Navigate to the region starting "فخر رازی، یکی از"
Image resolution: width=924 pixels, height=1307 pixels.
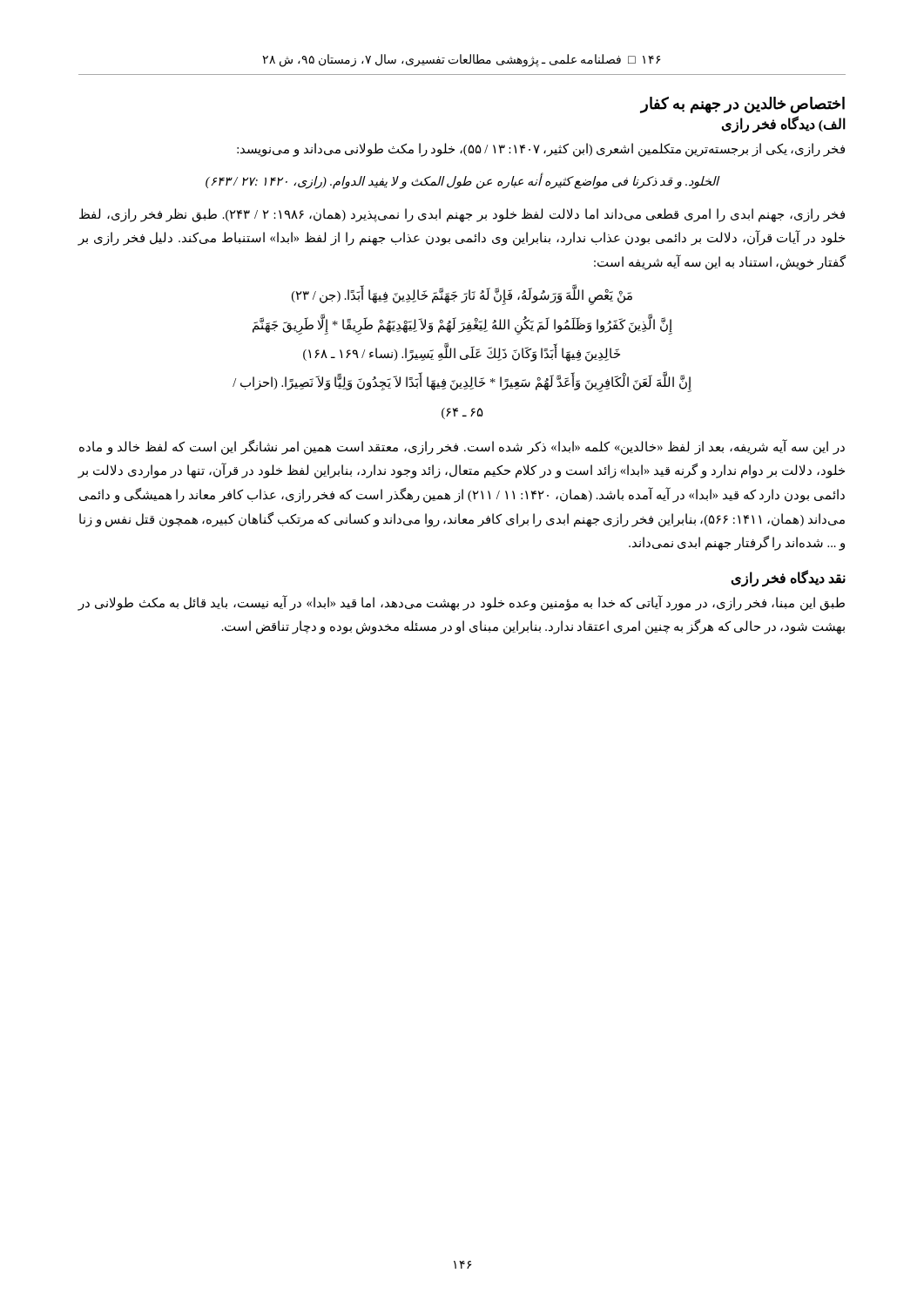coord(541,149)
